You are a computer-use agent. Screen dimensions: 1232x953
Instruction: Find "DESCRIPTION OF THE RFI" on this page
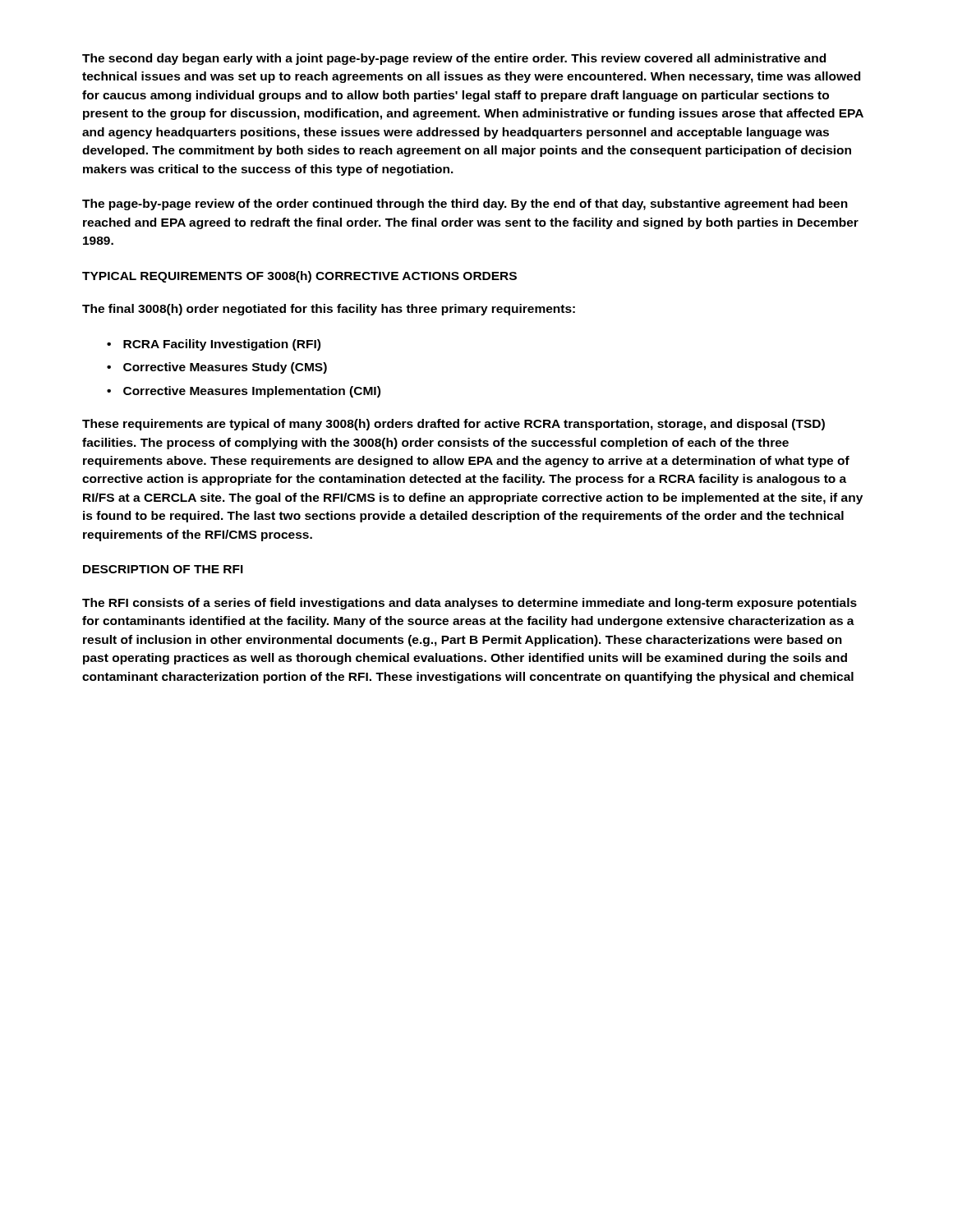[x=163, y=569]
